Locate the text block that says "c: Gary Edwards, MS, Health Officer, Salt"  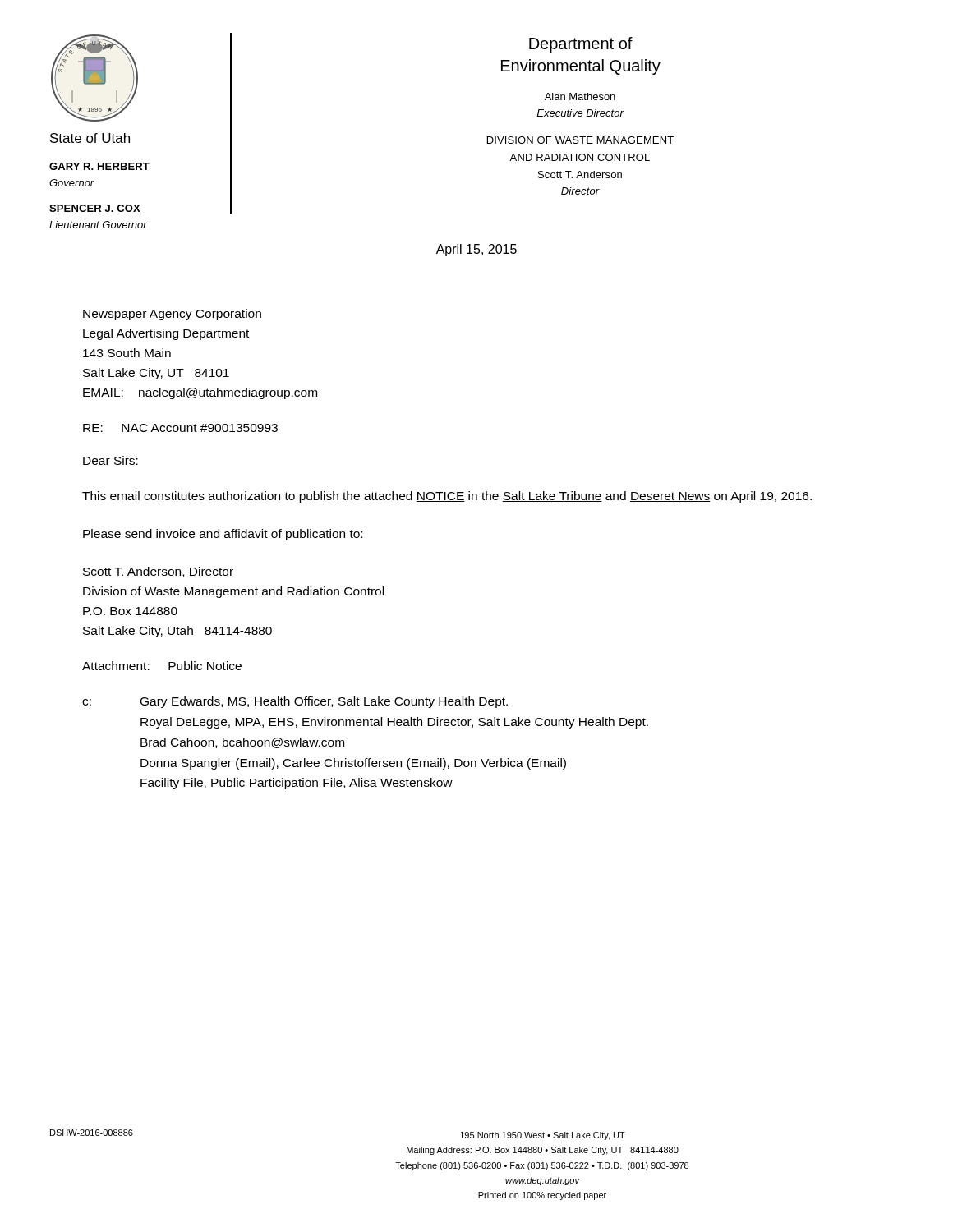coord(295,702)
